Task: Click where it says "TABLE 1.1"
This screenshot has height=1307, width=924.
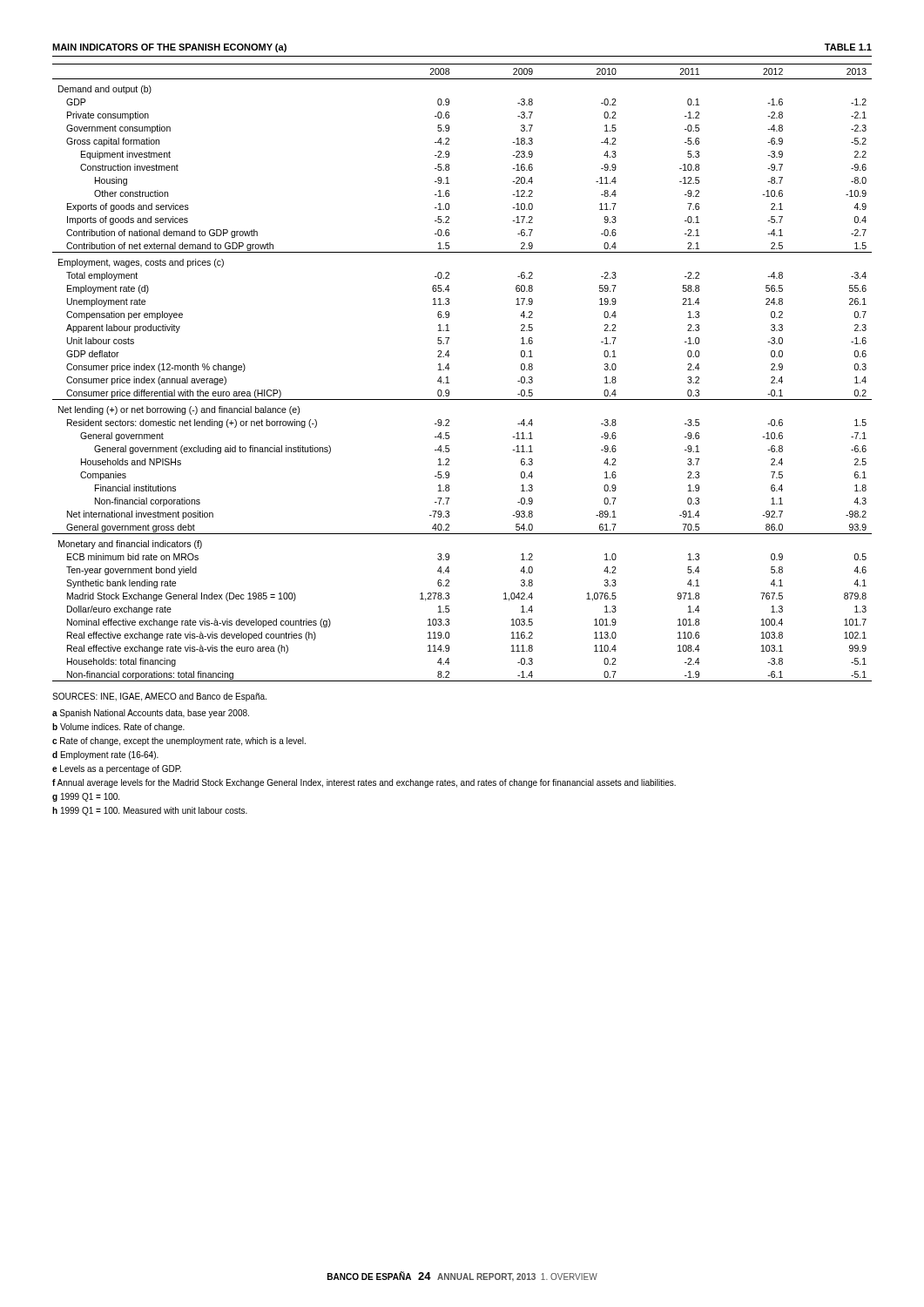Action: point(848,47)
